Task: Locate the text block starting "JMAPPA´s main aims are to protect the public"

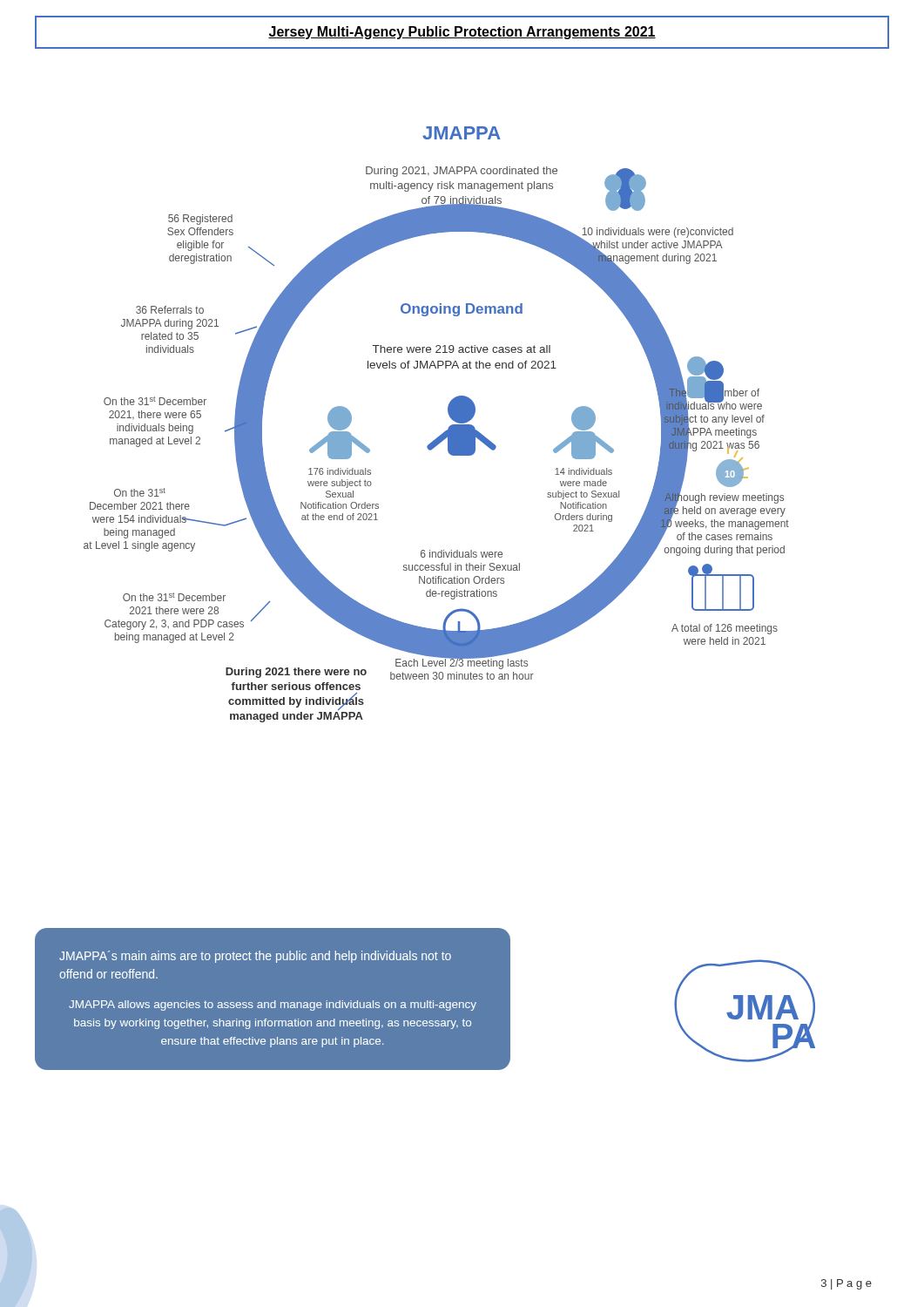Action: [273, 999]
